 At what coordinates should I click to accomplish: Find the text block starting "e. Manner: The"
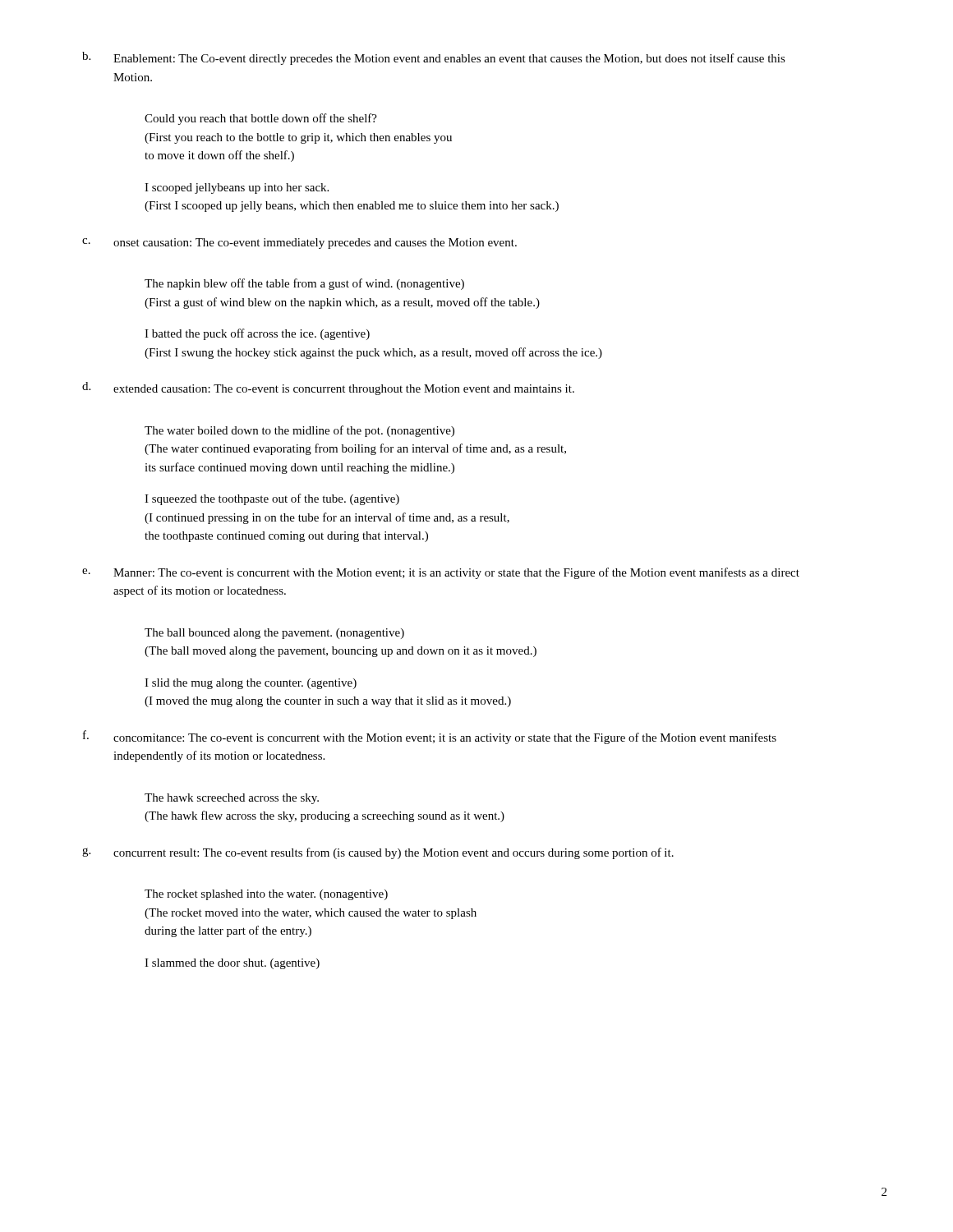point(452,584)
